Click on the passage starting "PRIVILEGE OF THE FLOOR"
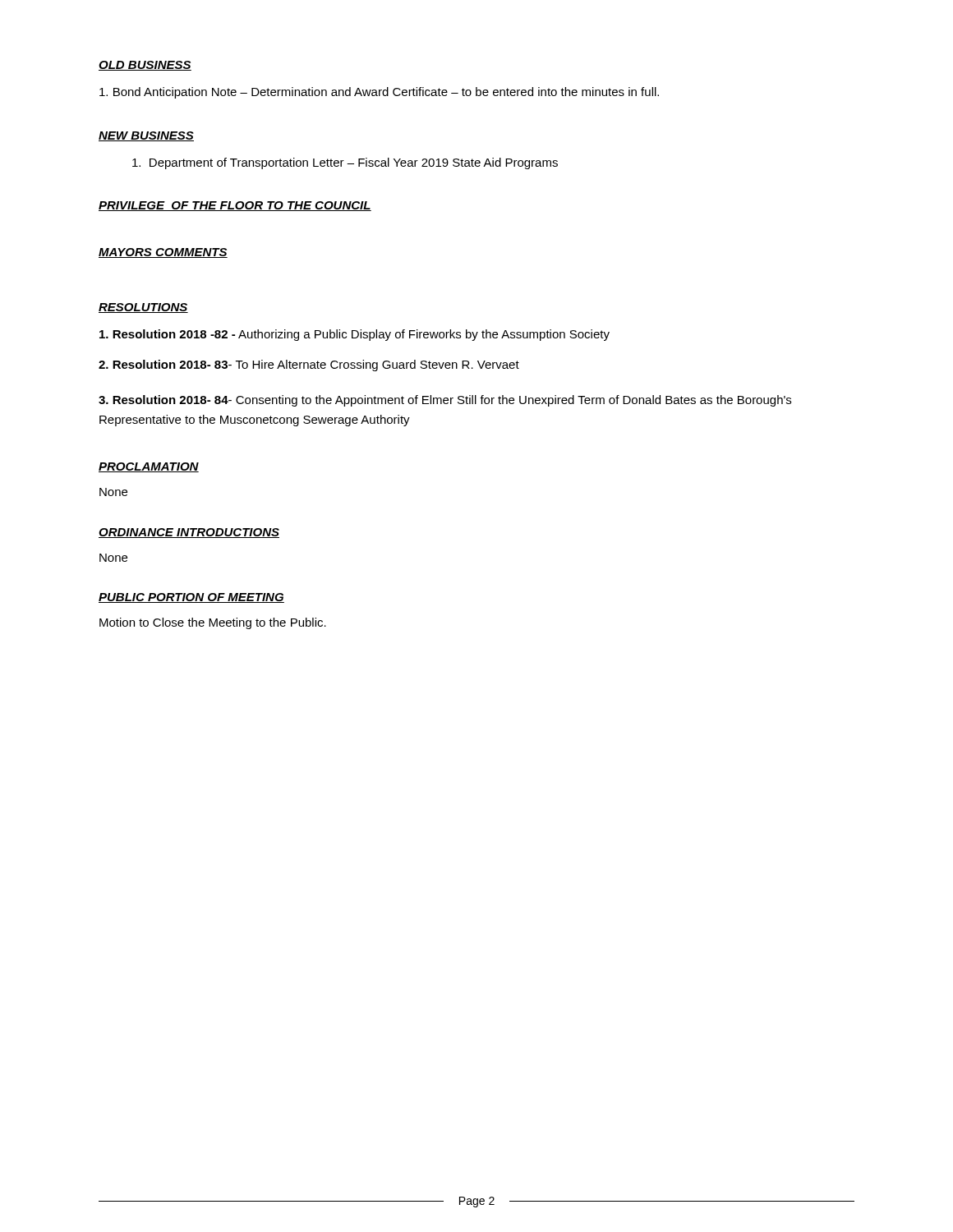 (235, 205)
